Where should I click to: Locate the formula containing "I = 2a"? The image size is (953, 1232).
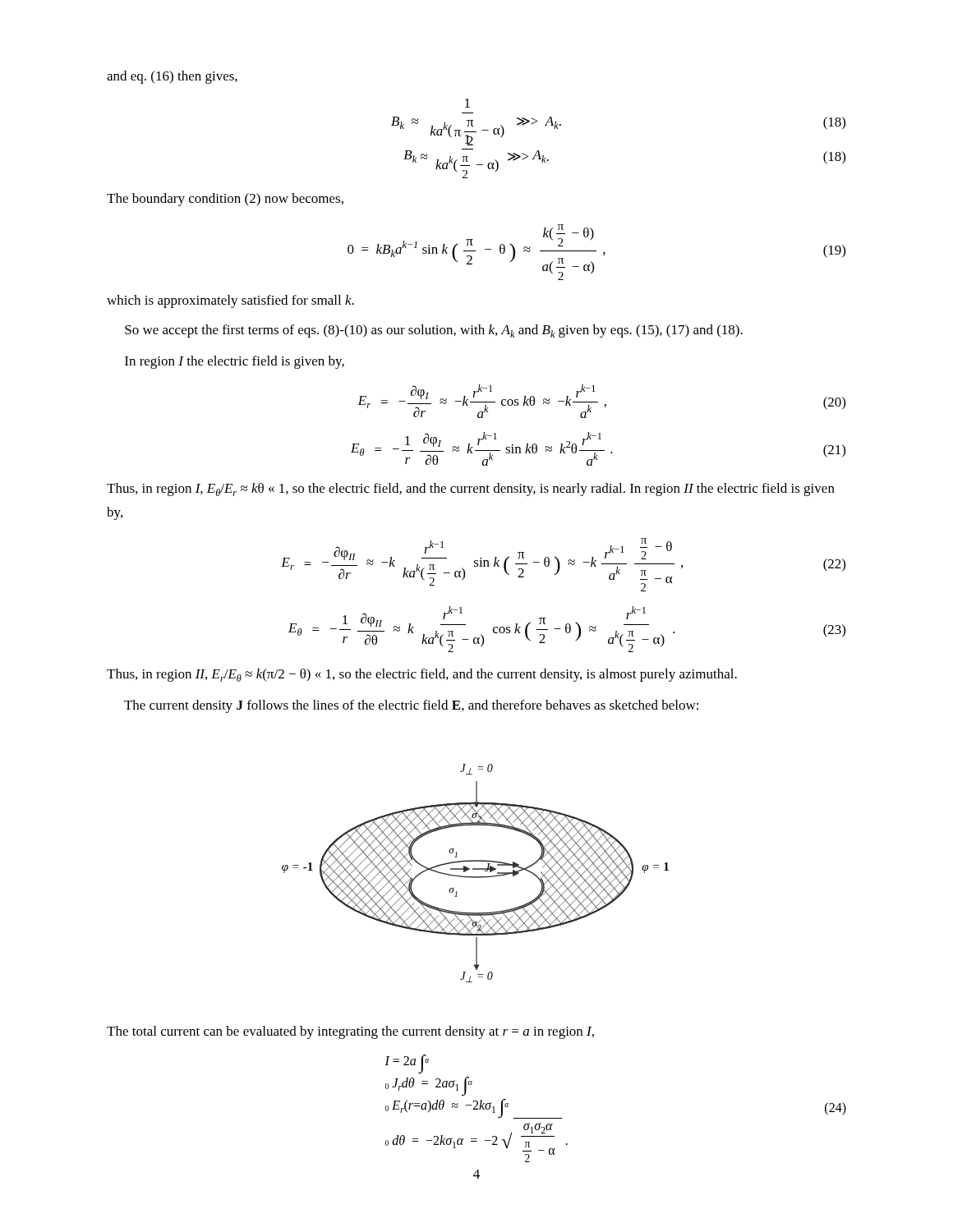(476, 1108)
